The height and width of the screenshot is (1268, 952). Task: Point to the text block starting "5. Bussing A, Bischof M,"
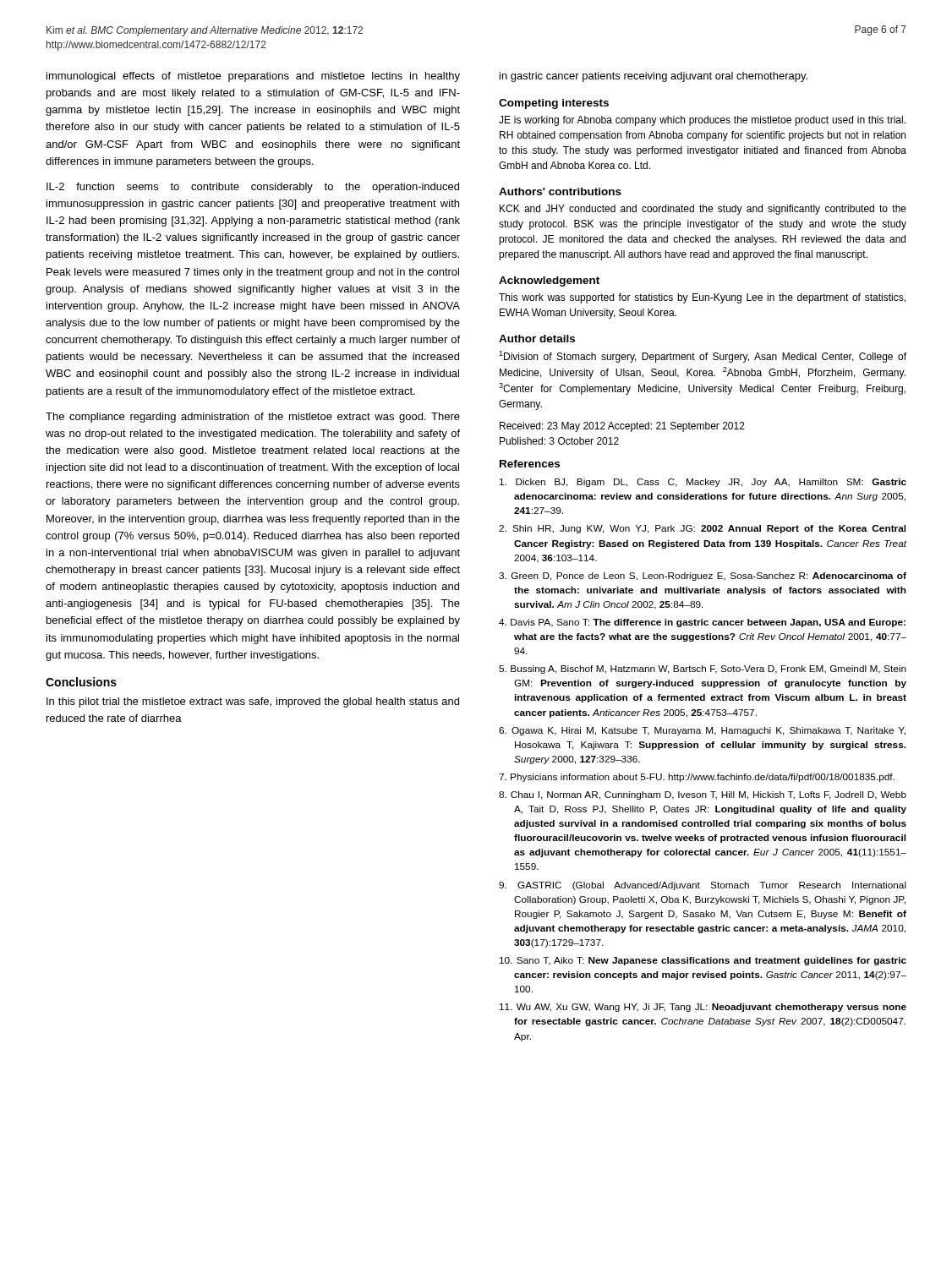[703, 691]
